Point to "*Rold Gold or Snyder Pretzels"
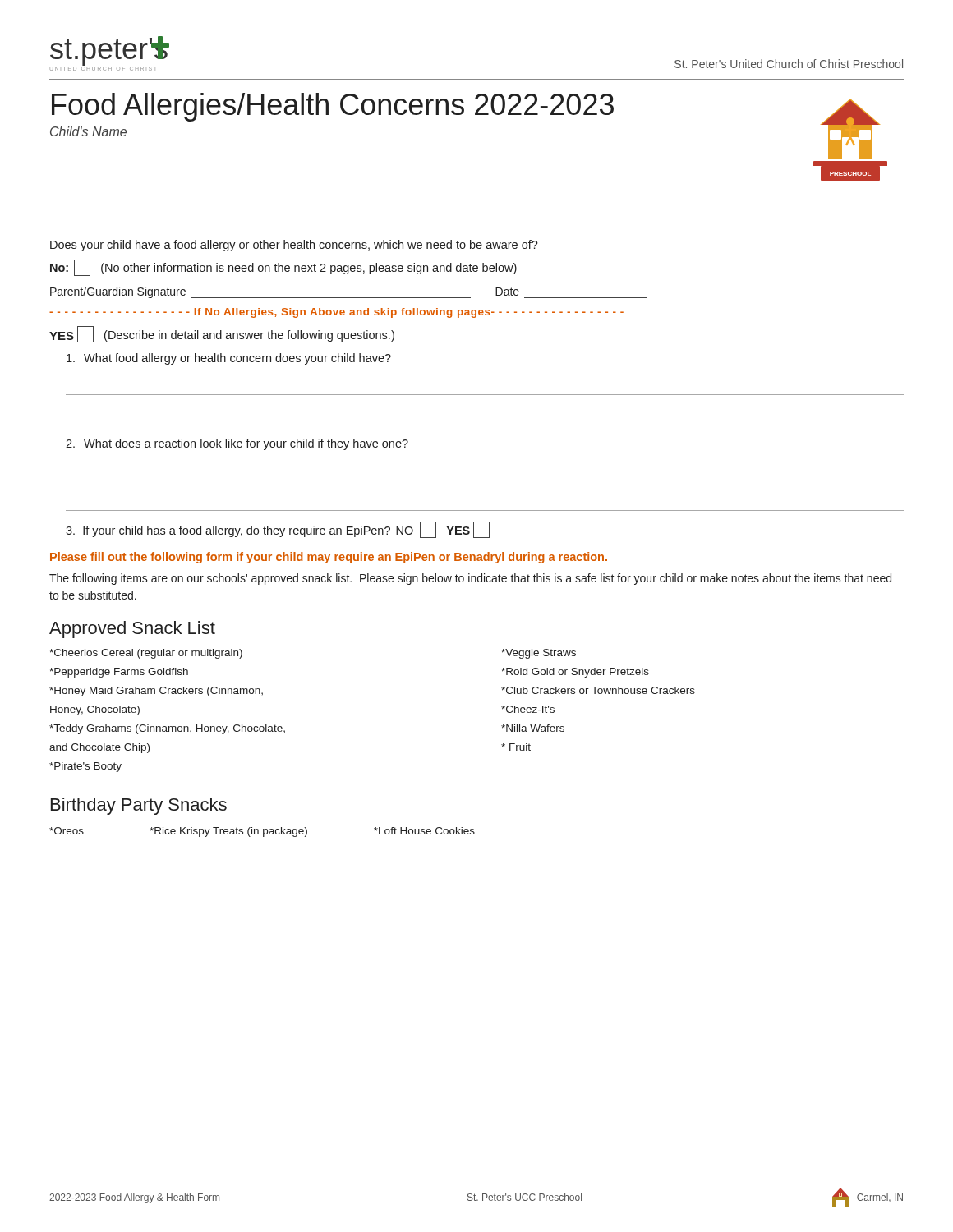 click(575, 671)
